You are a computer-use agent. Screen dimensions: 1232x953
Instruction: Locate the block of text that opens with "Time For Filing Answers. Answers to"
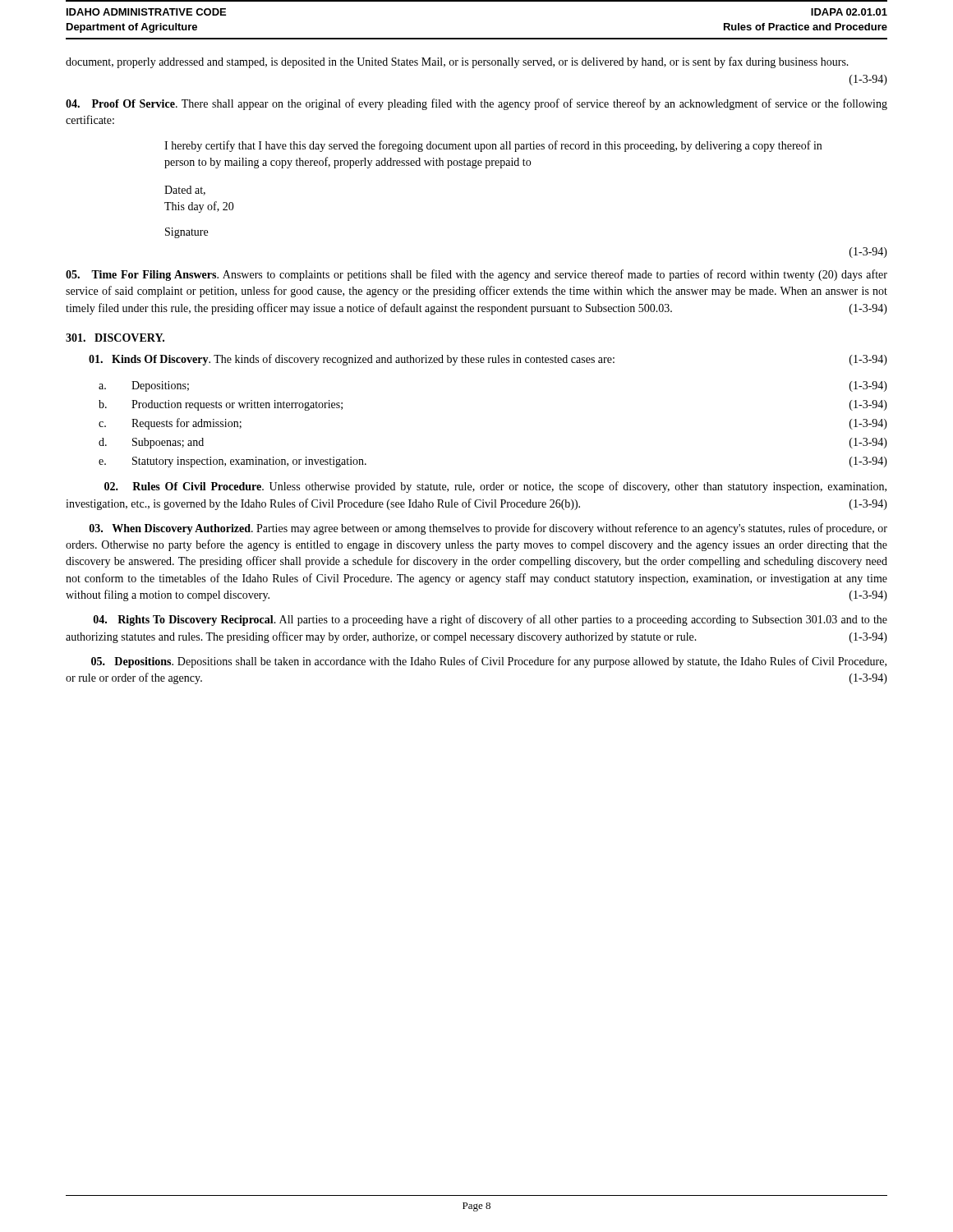[476, 293]
